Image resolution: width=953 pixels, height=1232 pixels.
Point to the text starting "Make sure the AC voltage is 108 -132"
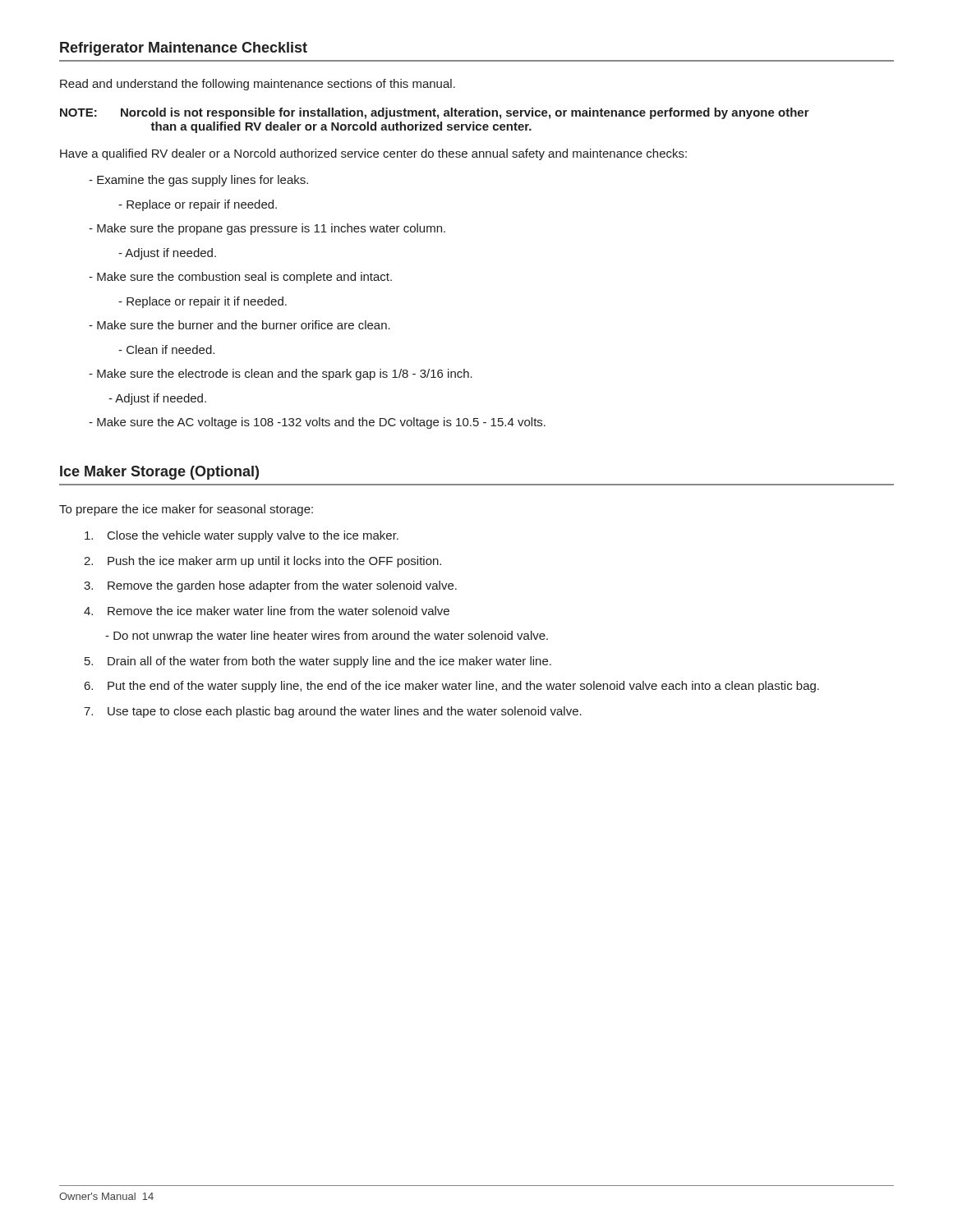coord(317,422)
